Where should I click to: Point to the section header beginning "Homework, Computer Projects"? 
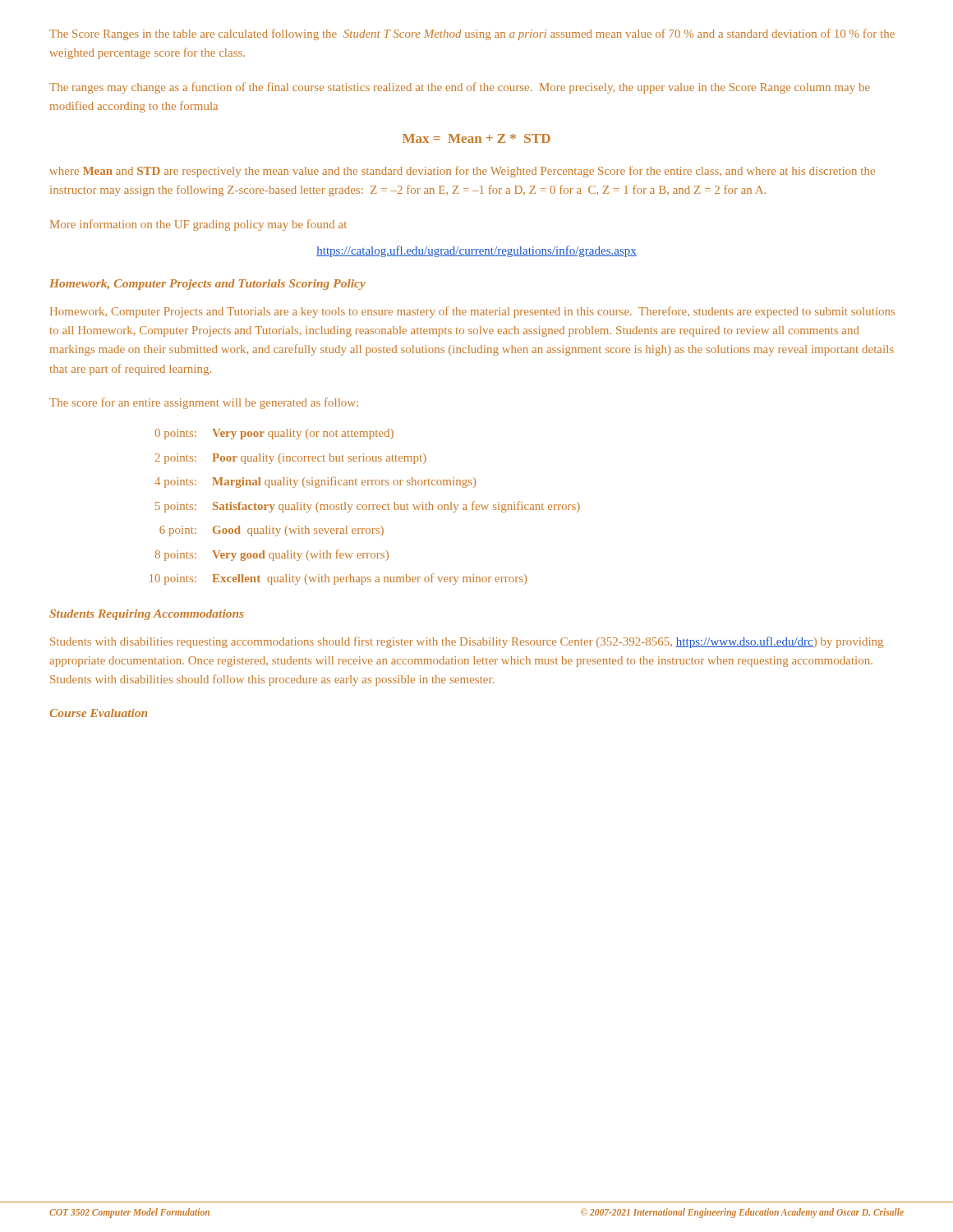click(x=207, y=283)
